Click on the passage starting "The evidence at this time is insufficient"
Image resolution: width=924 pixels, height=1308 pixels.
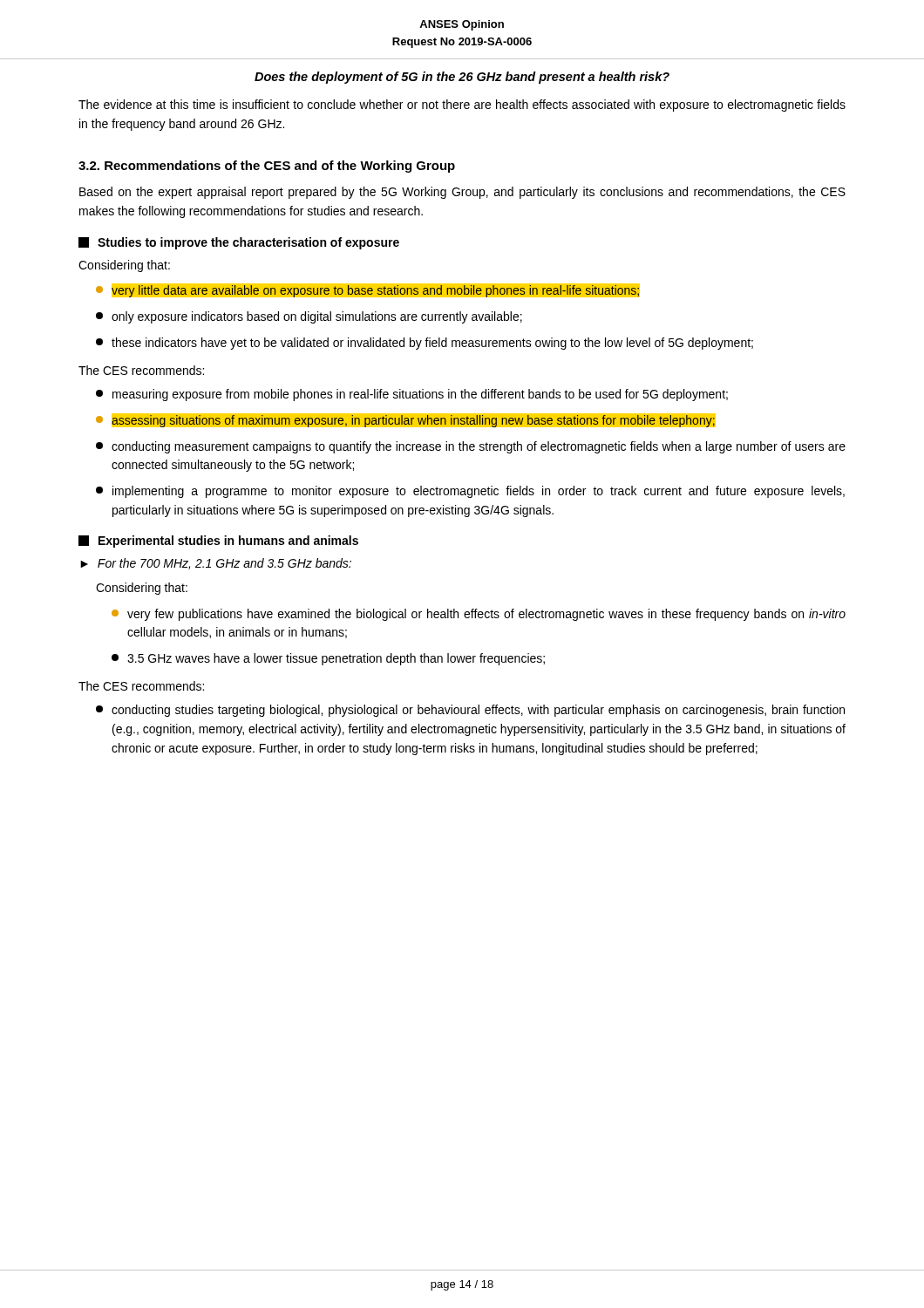coord(462,114)
